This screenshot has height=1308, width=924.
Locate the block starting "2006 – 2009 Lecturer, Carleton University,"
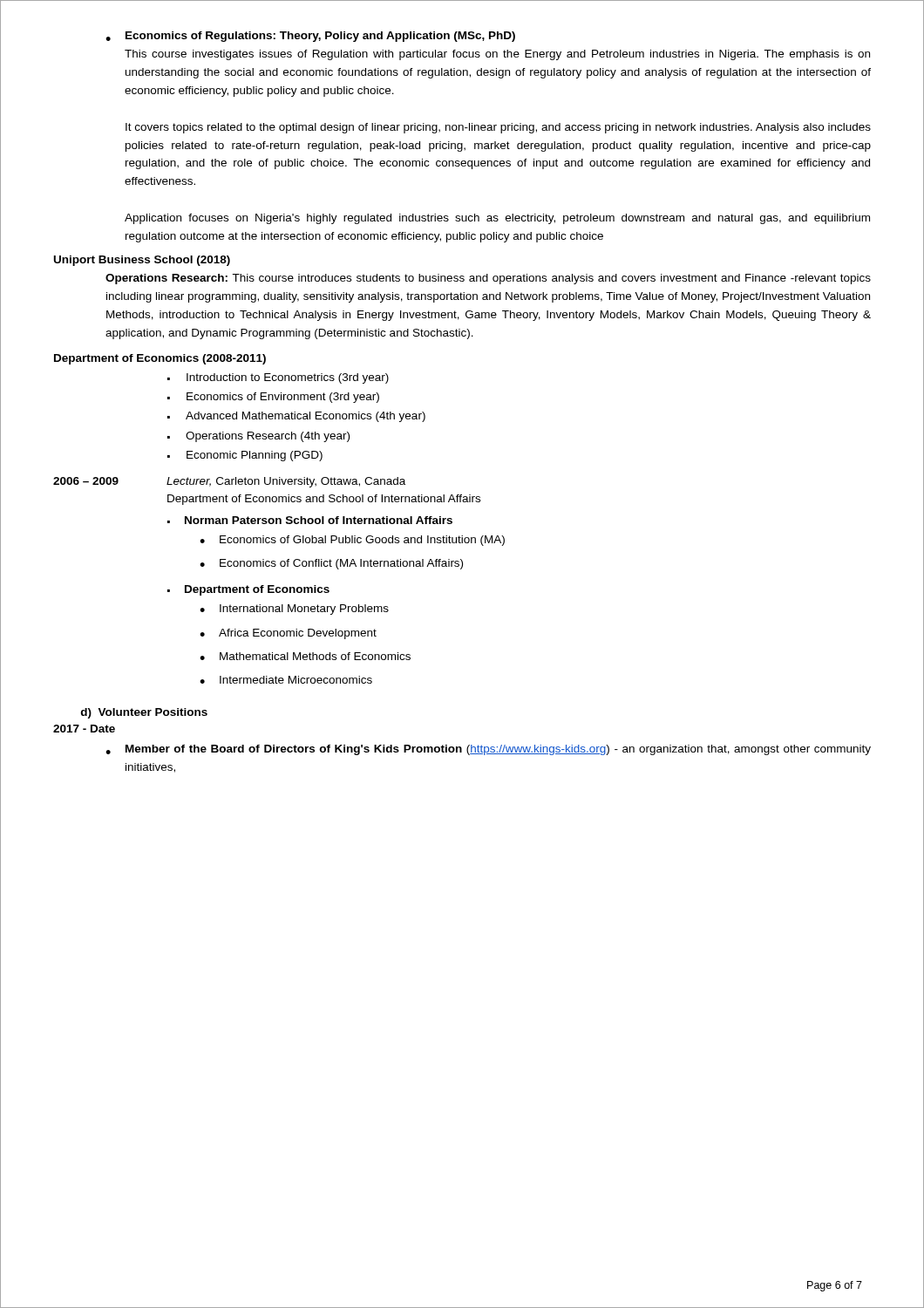tap(462, 490)
